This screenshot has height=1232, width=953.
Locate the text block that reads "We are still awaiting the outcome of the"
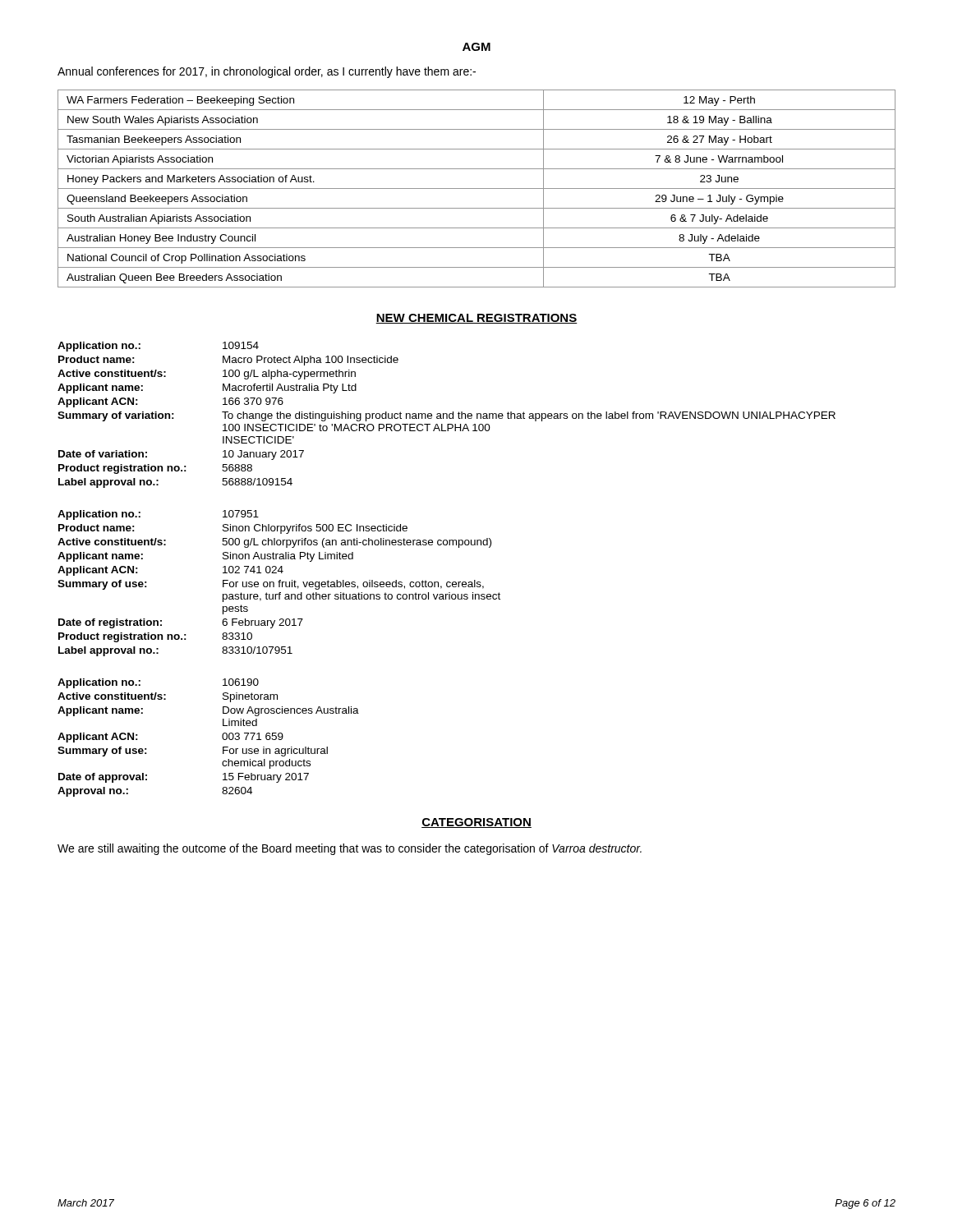pyautogui.click(x=350, y=848)
